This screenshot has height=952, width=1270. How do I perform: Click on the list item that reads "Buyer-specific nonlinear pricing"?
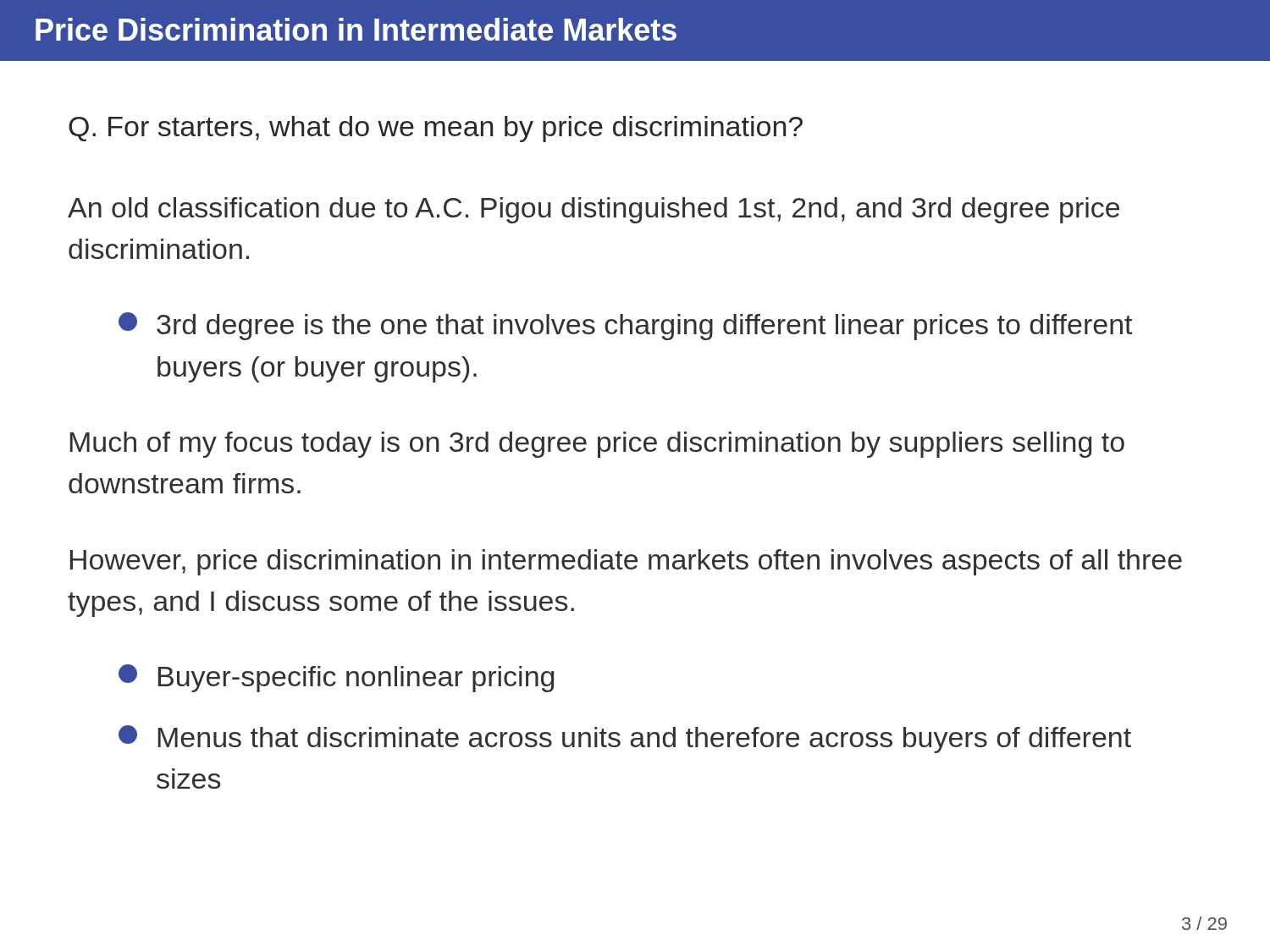pyautogui.click(x=337, y=677)
